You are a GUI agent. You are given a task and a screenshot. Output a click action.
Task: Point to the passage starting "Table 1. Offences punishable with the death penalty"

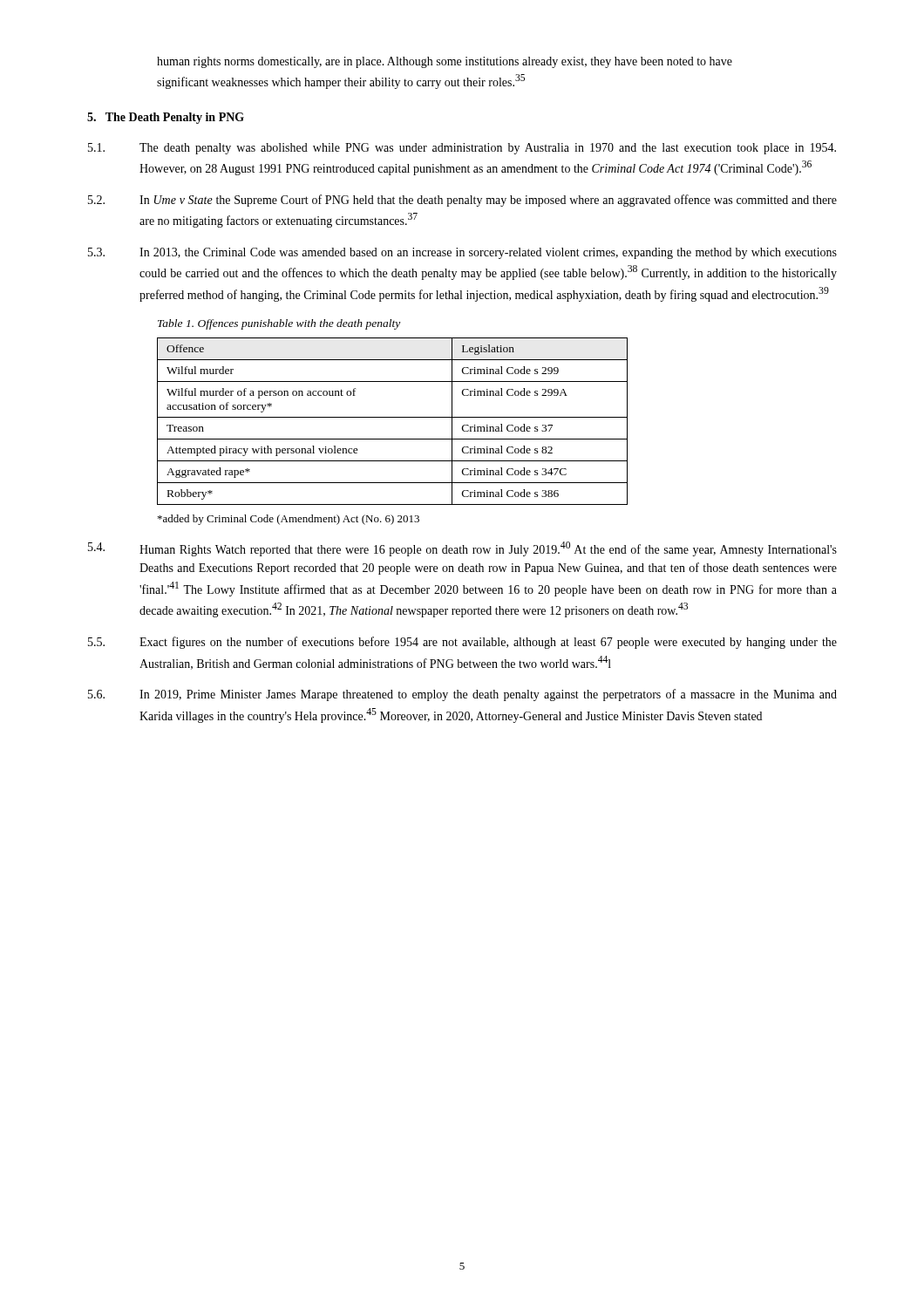[279, 323]
